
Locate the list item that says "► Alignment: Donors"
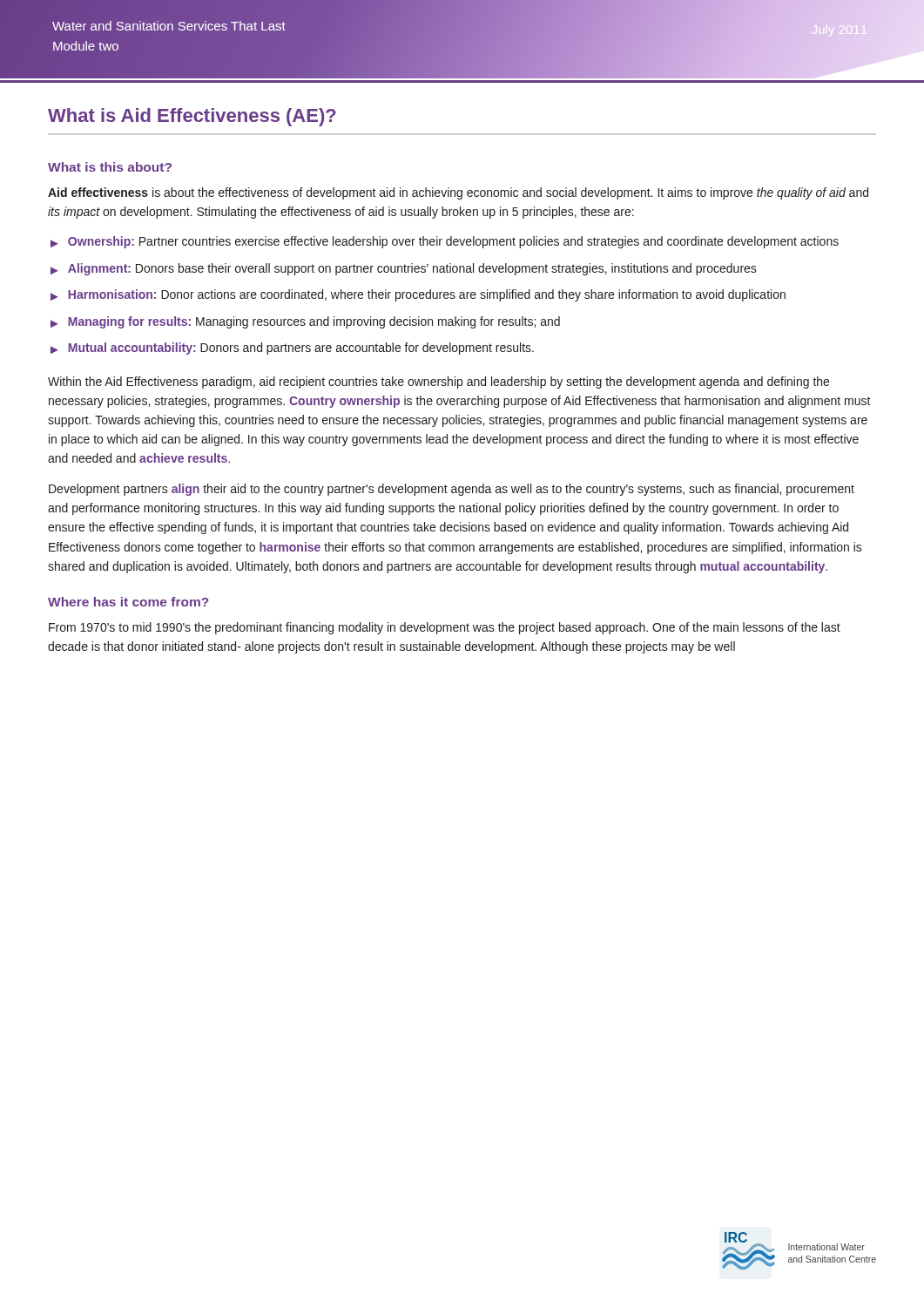(402, 270)
